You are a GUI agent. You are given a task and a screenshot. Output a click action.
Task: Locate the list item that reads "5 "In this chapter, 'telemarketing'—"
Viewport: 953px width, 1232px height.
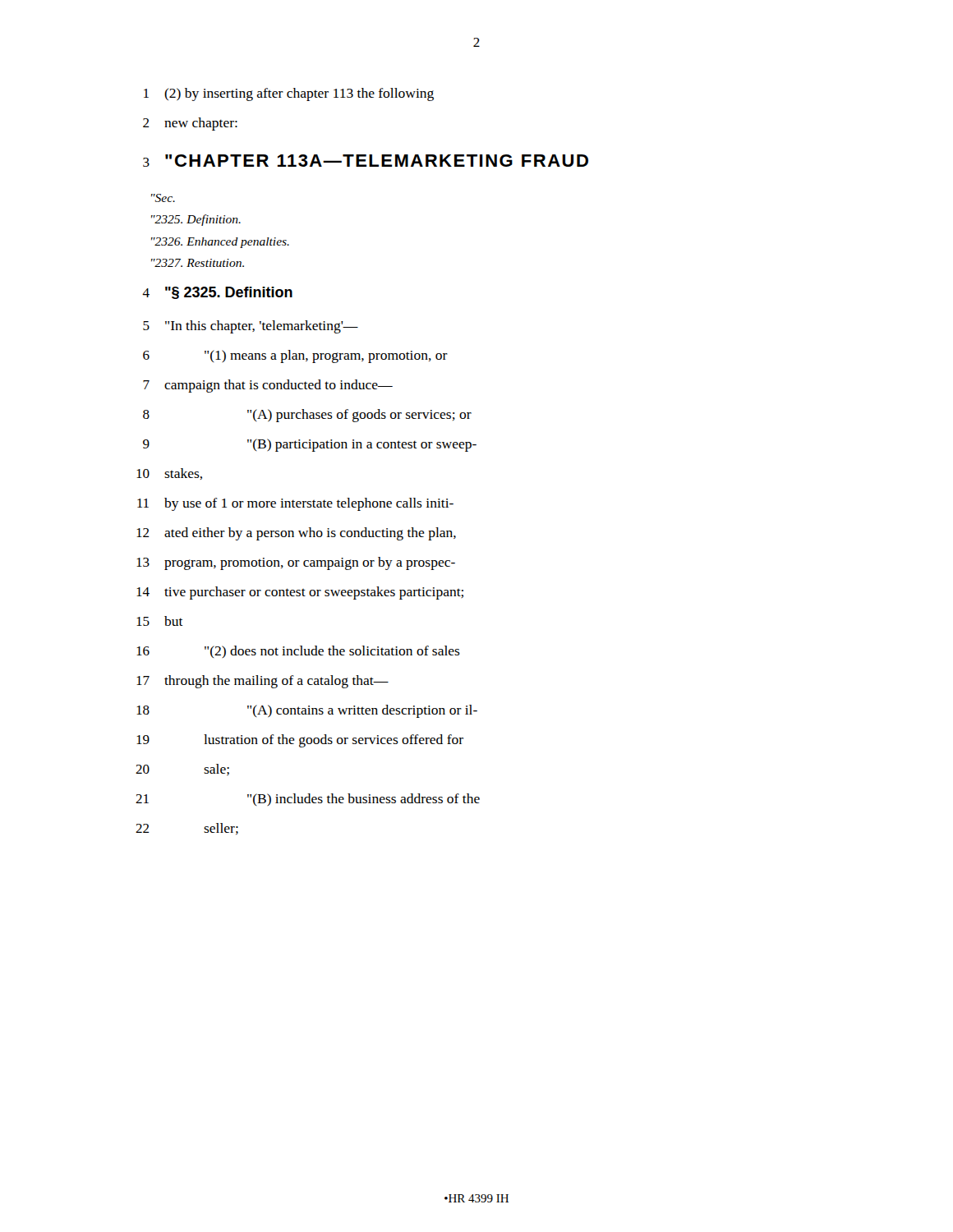coord(251,327)
